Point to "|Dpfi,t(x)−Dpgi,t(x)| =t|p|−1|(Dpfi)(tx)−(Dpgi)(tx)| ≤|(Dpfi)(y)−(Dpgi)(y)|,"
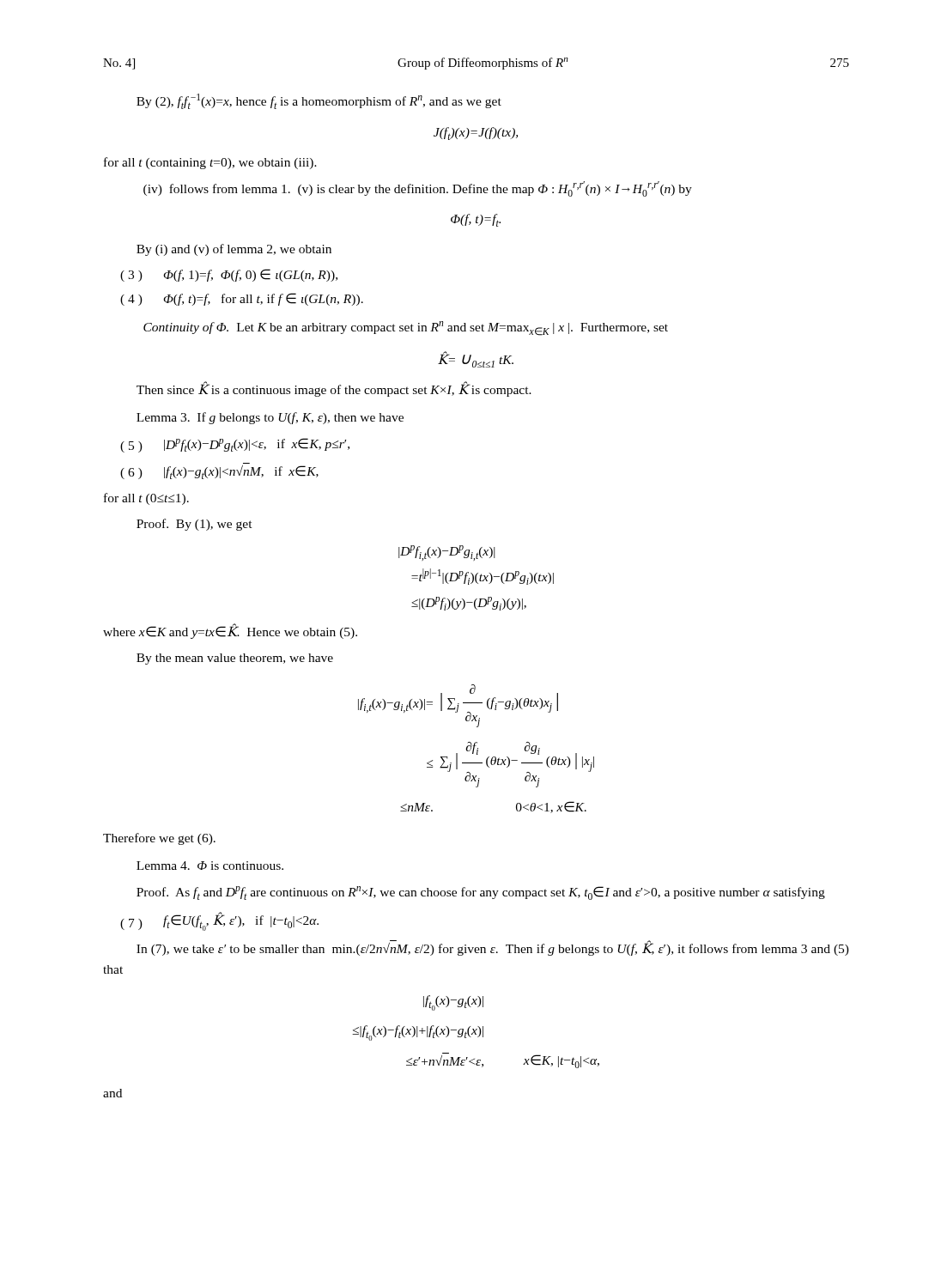This screenshot has width=935, height=1288. point(476,578)
